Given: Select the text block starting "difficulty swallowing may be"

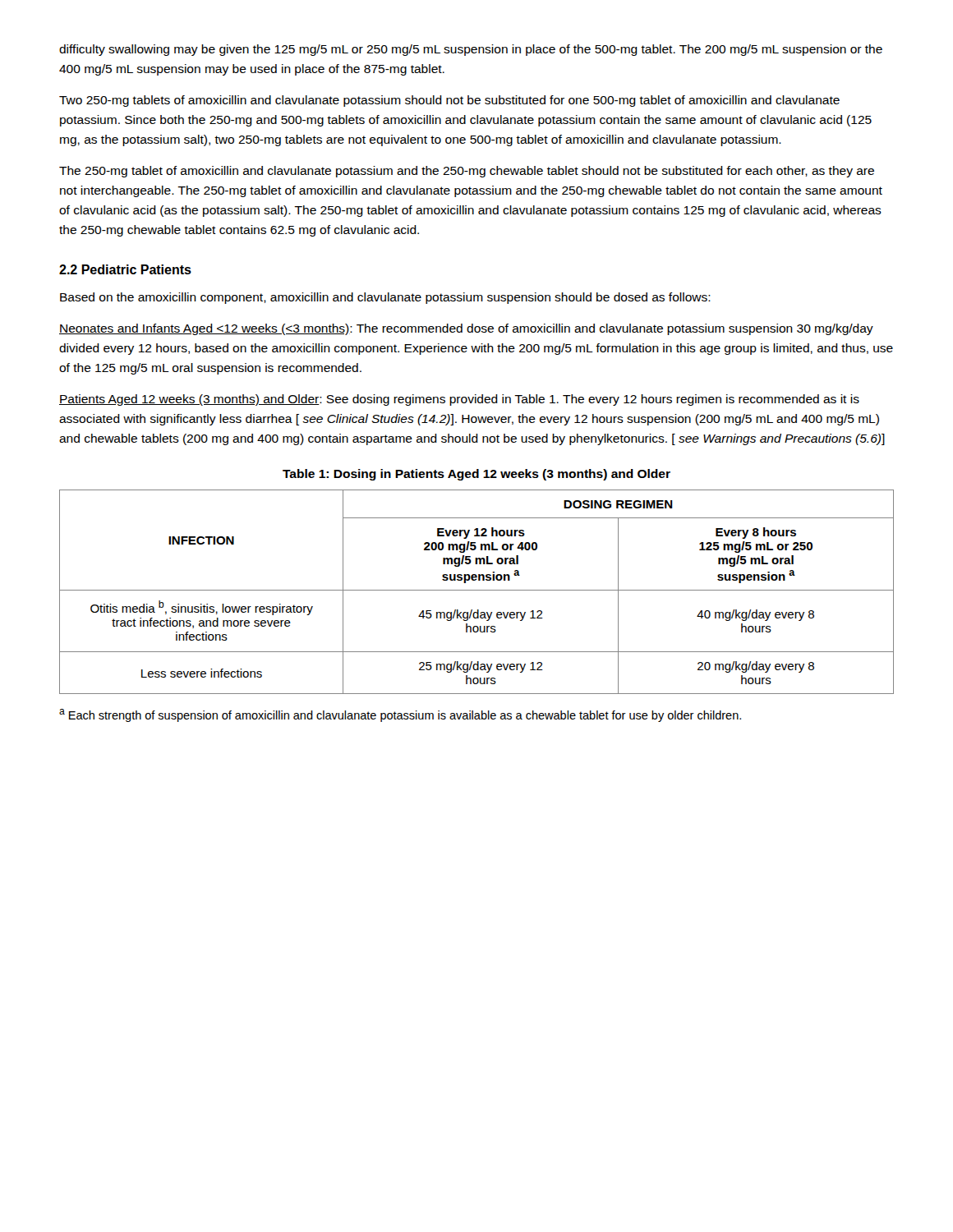Looking at the screenshot, I should tap(471, 59).
